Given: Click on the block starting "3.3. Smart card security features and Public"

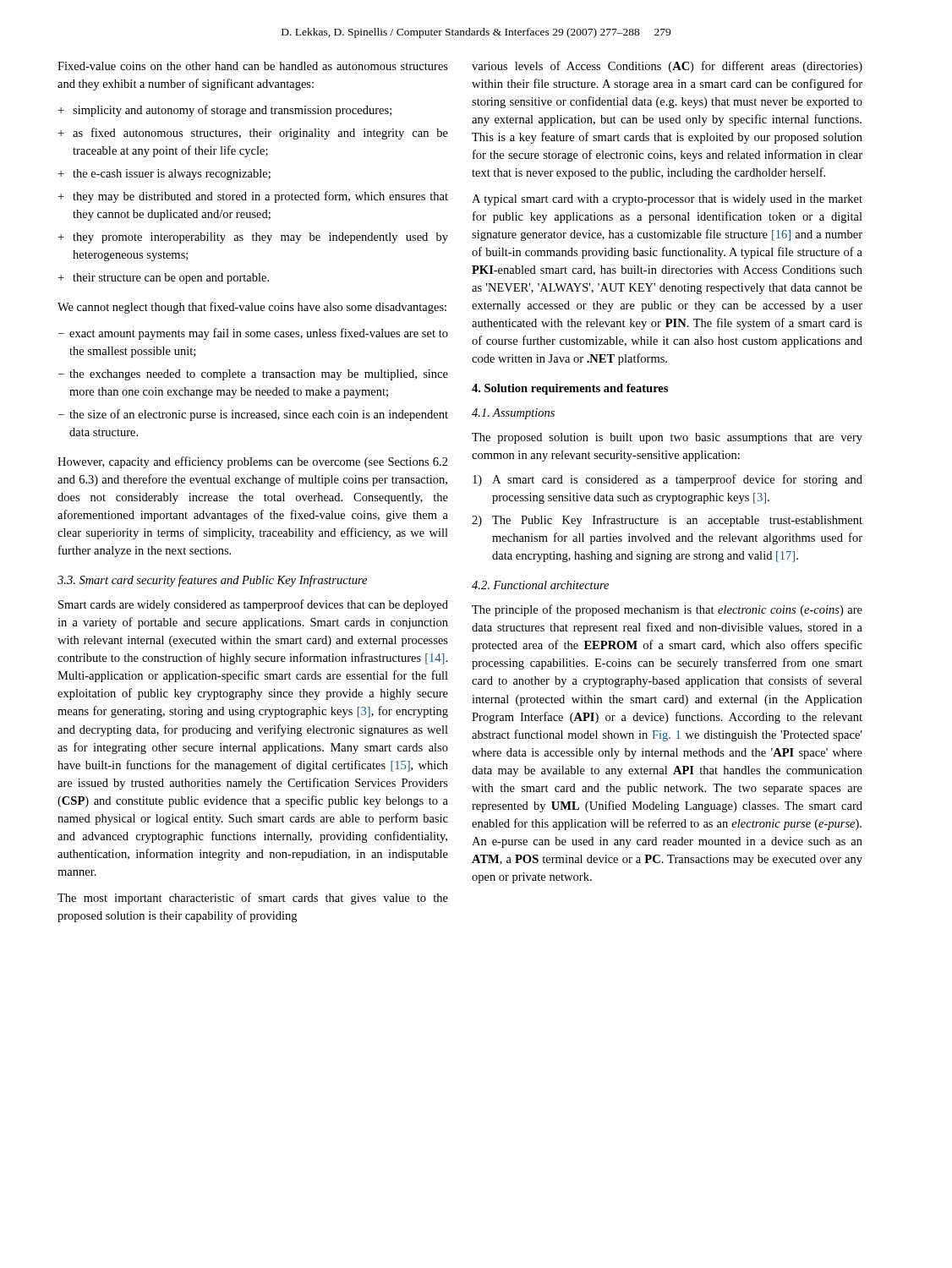Looking at the screenshot, I should tap(212, 580).
